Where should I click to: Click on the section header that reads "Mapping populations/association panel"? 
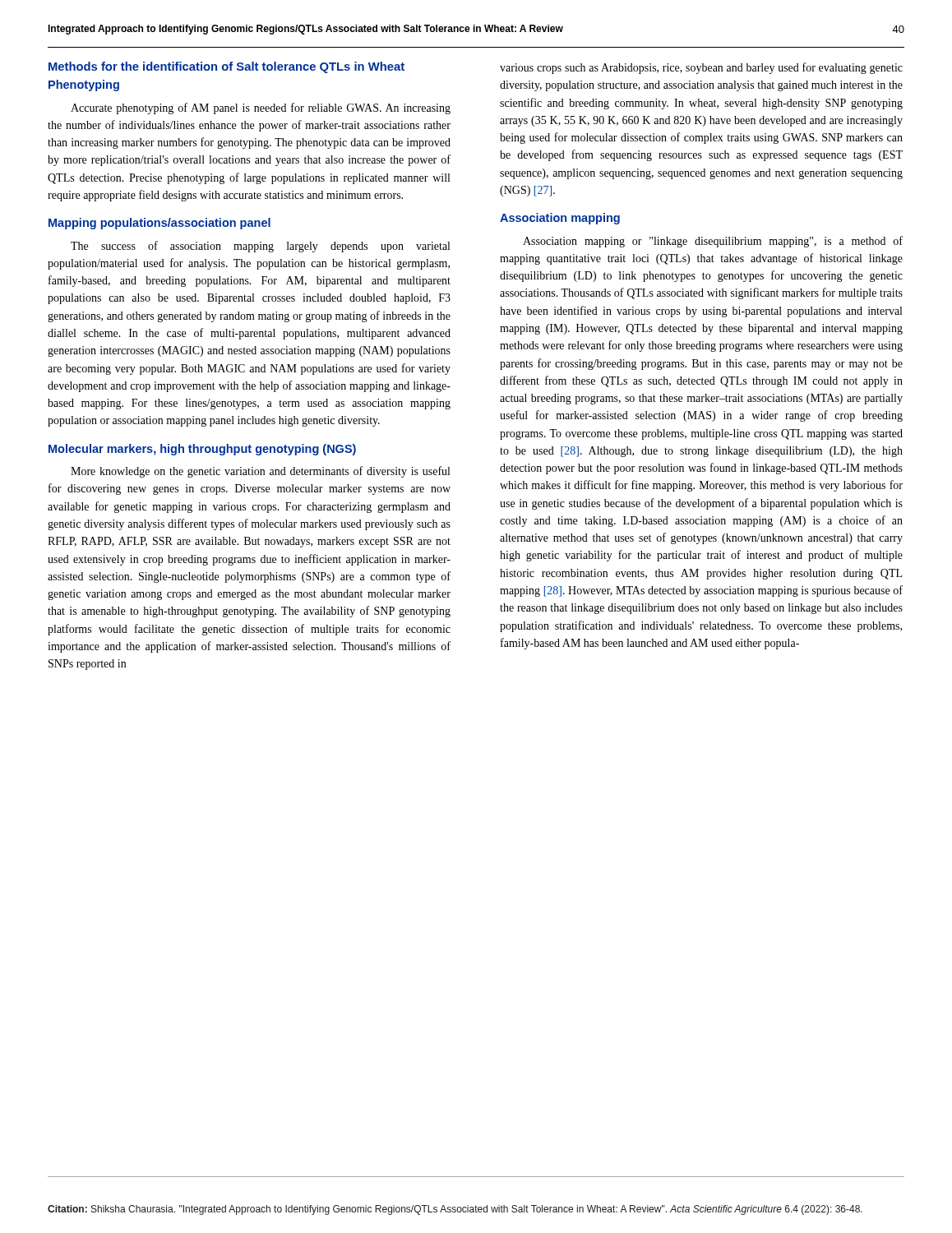[159, 223]
